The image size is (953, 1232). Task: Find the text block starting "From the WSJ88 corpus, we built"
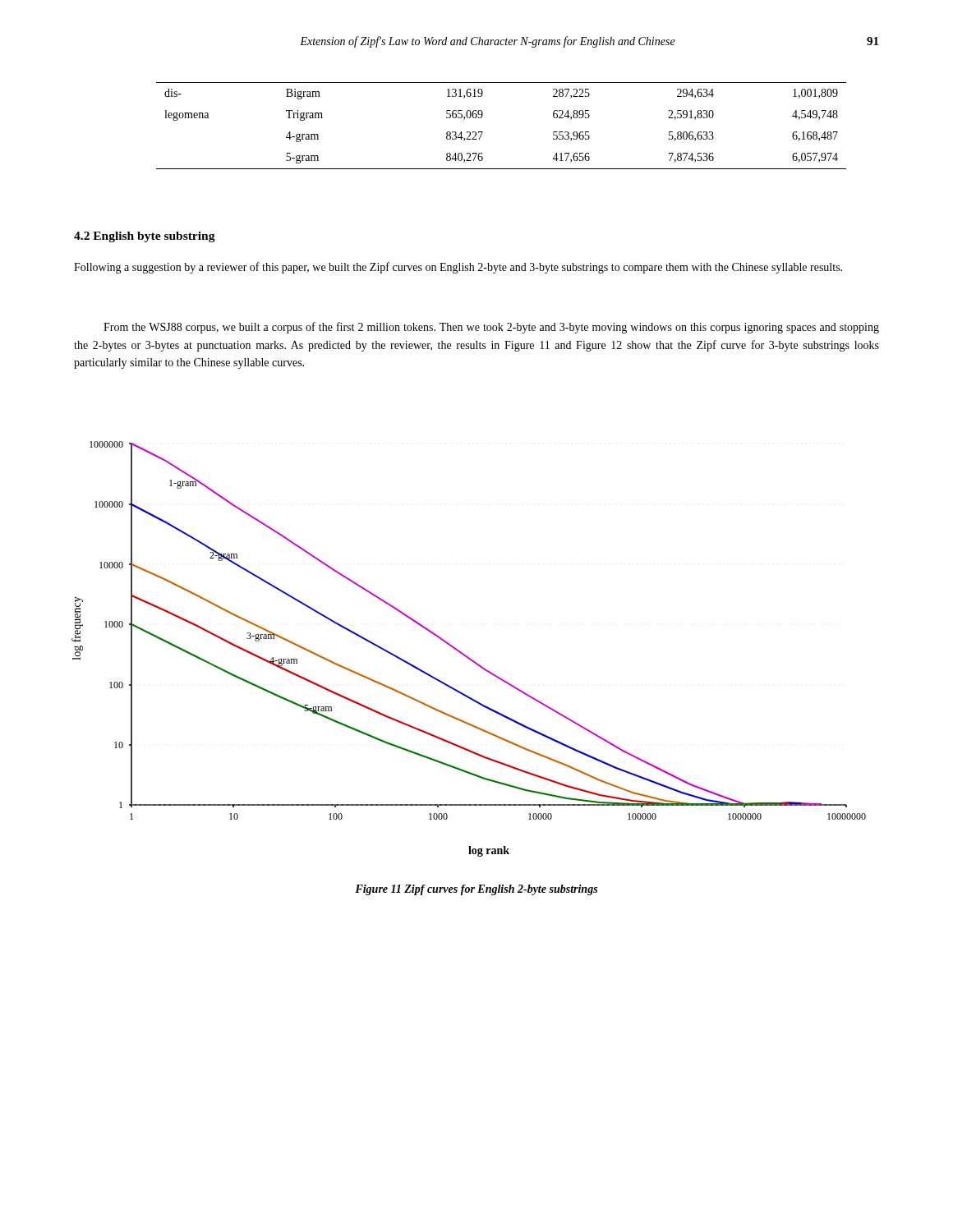point(476,345)
